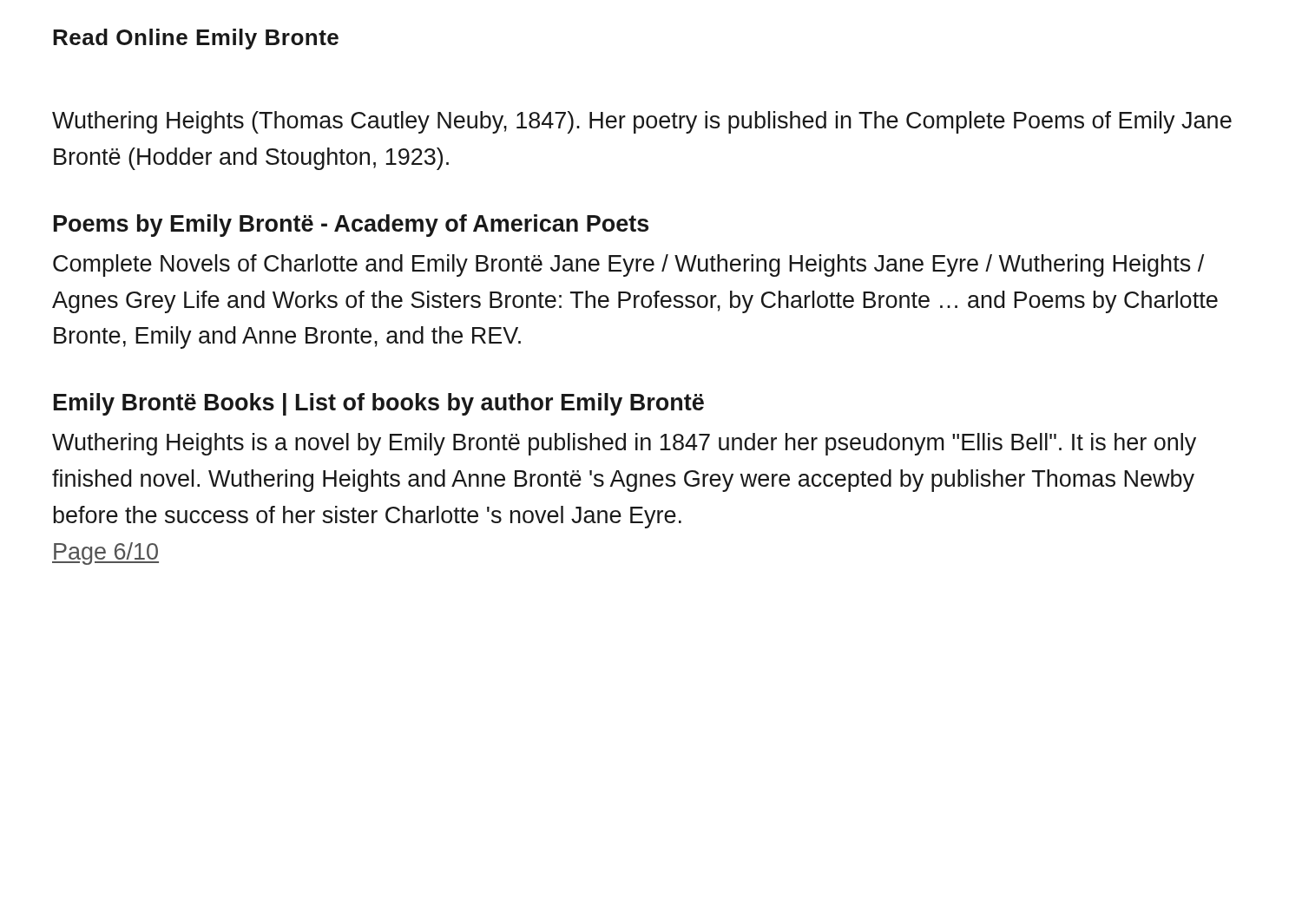Locate the section header that reads "Poems by Emily Brontë -"
Image resolution: width=1302 pixels, height=924 pixels.
[x=351, y=224]
